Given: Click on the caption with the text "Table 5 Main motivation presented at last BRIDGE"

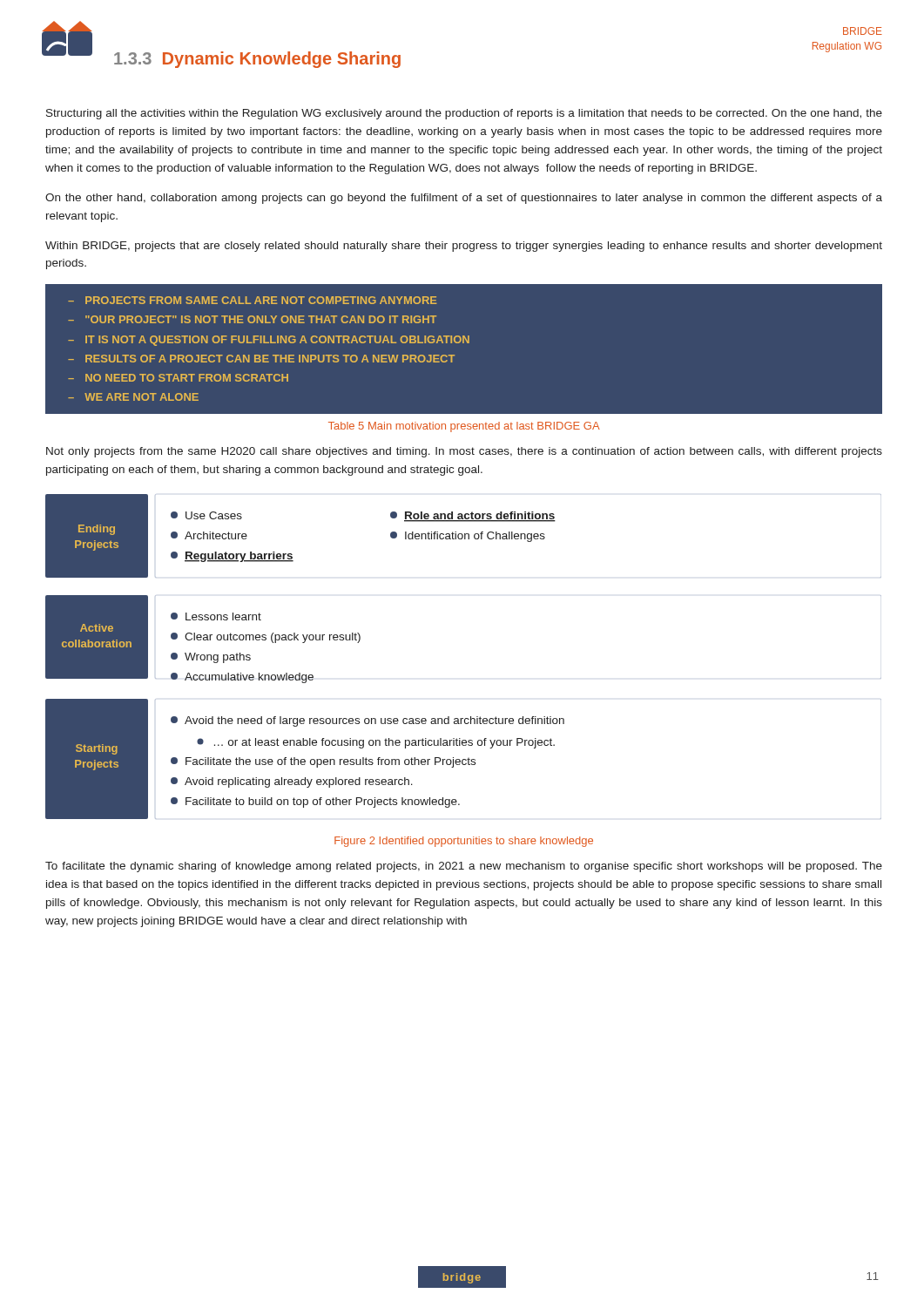Looking at the screenshot, I should coord(464,426).
